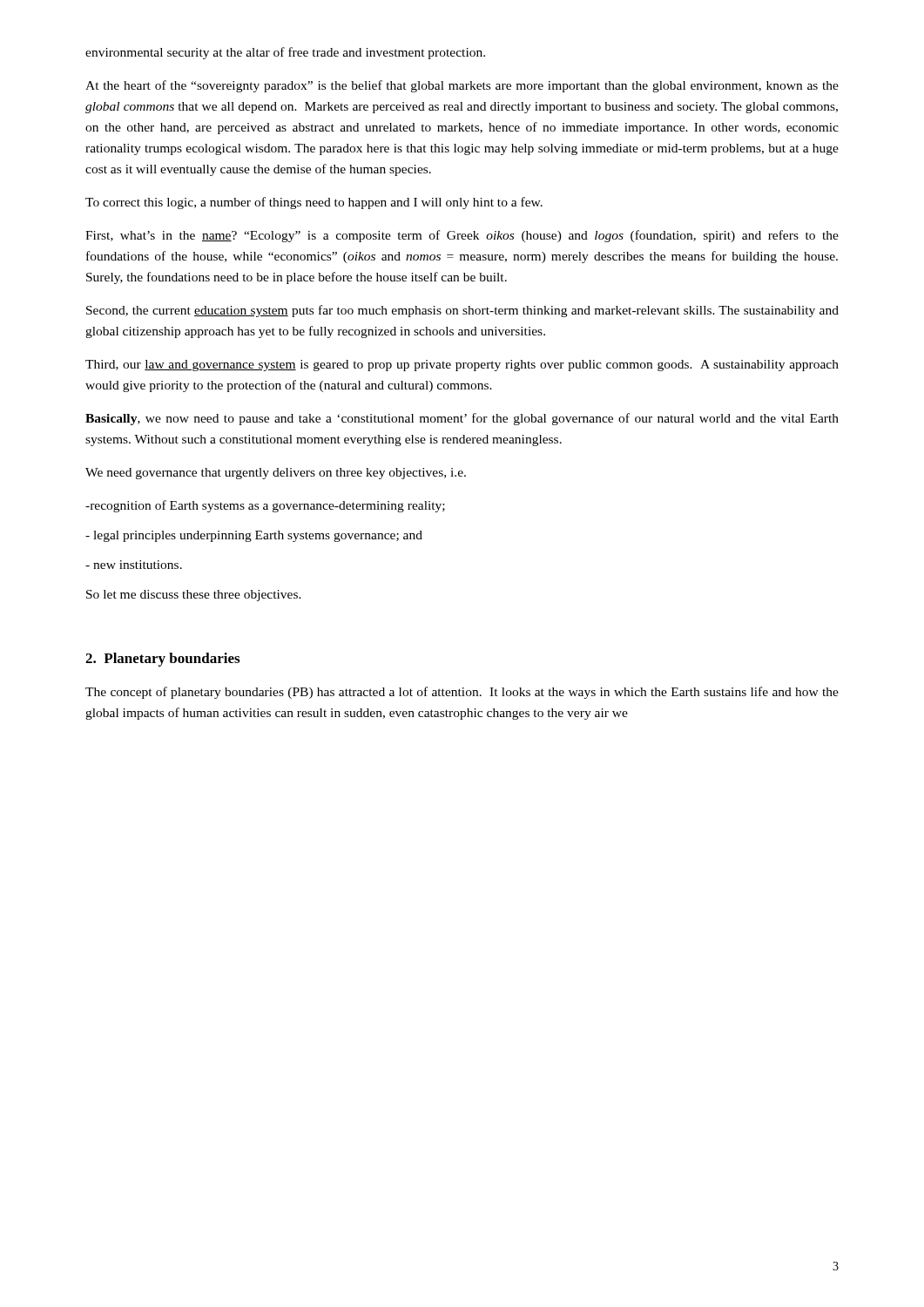
Task: Click on the text block that reads "Third, our law"
Action: click(462, 374)
